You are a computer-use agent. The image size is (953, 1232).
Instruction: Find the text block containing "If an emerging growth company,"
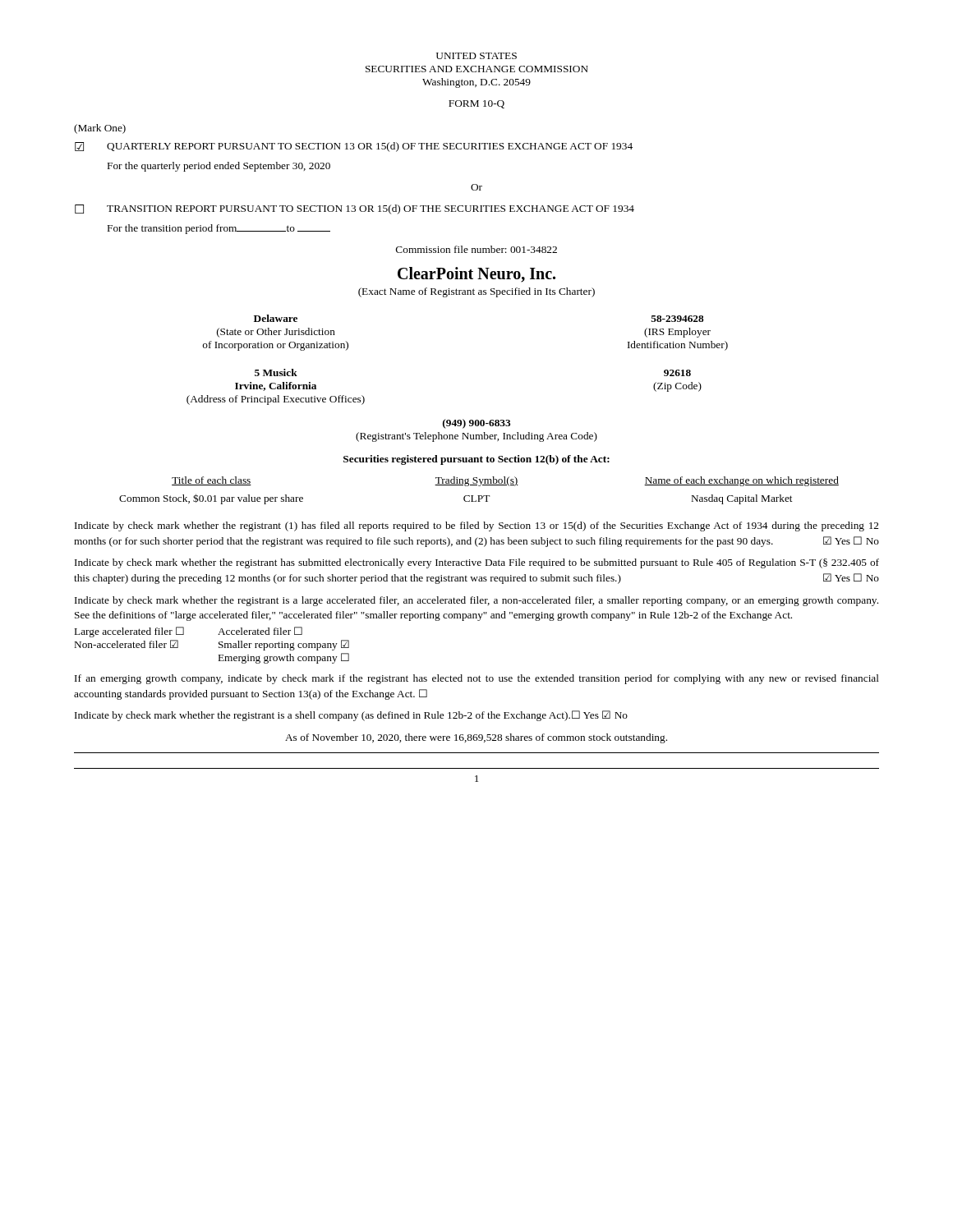[x=476, y=686]
